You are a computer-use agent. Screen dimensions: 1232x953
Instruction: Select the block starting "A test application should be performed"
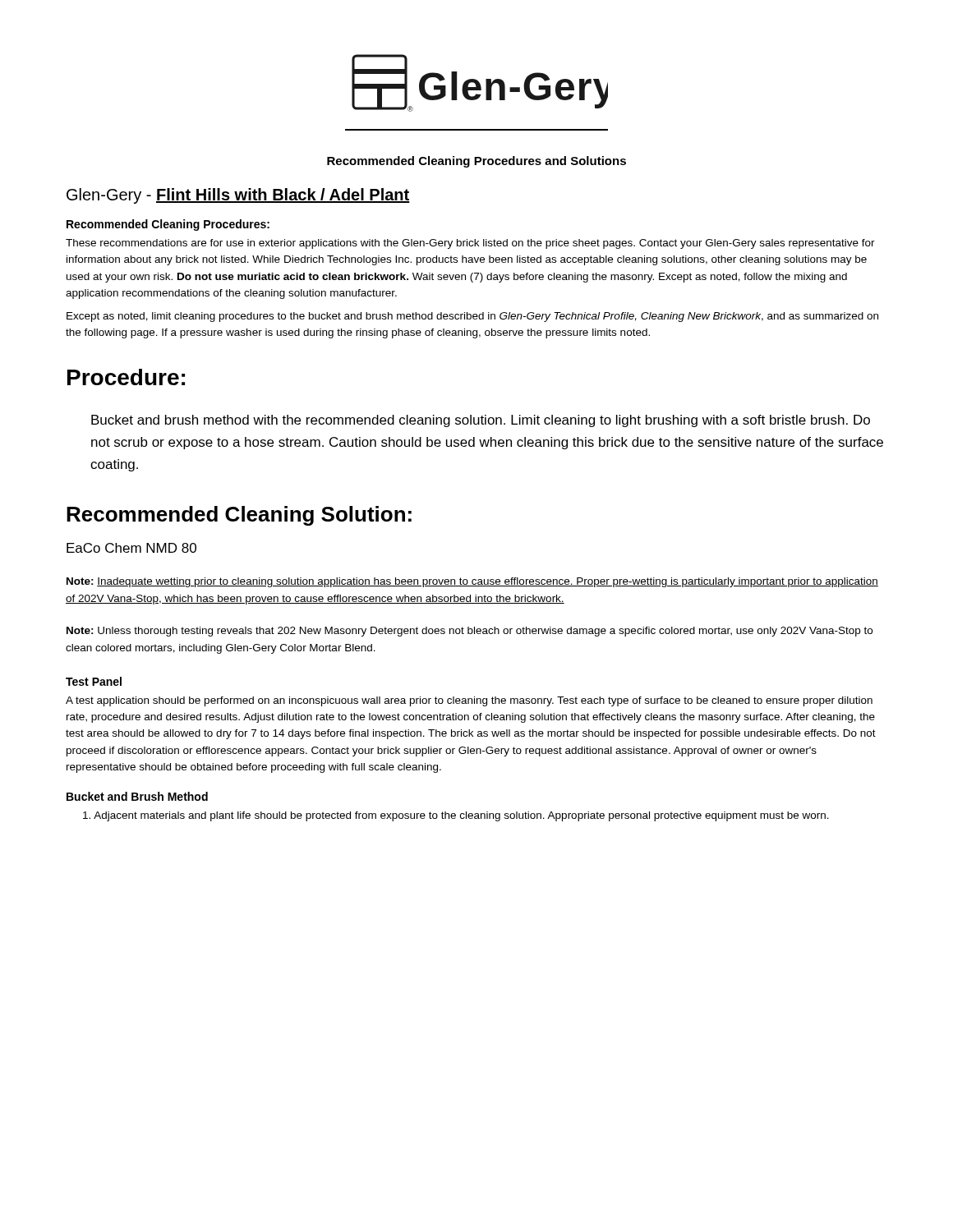471,733
